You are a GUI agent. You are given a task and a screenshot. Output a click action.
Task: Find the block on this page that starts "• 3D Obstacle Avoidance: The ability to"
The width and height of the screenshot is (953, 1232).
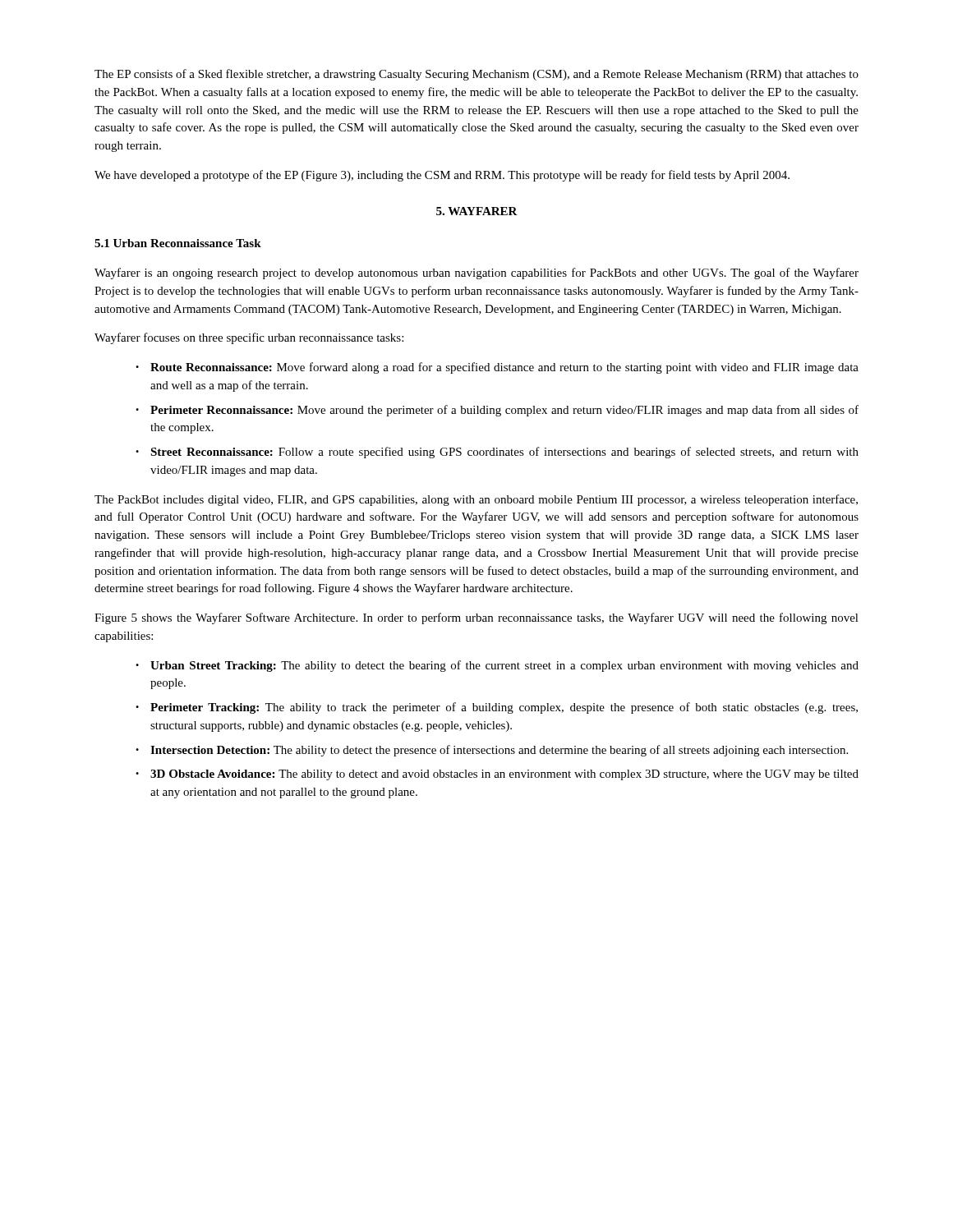click(x=497, y=784)
